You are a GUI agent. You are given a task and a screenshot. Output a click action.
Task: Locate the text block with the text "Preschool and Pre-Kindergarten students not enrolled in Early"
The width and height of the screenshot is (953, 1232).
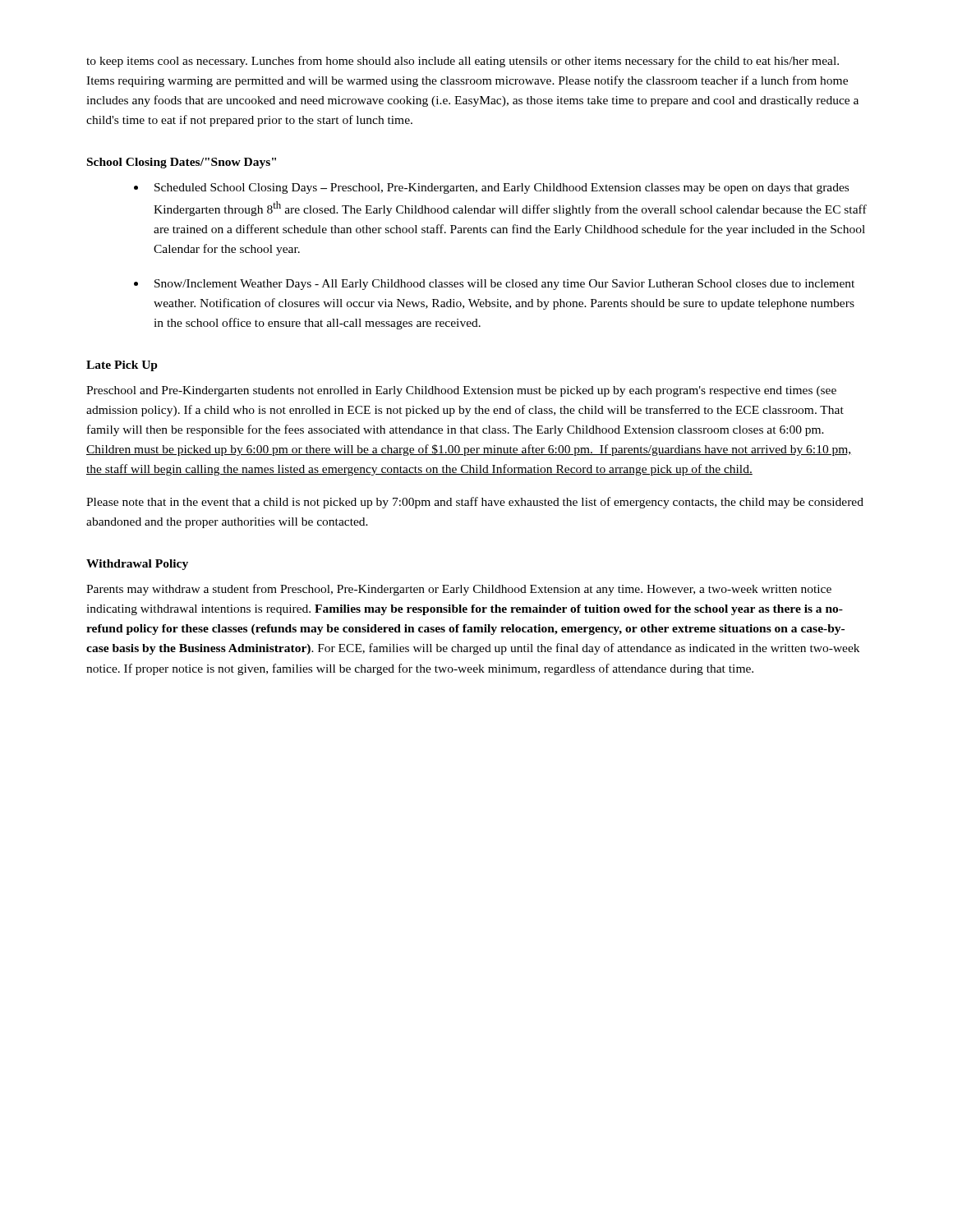click(469, 429)
